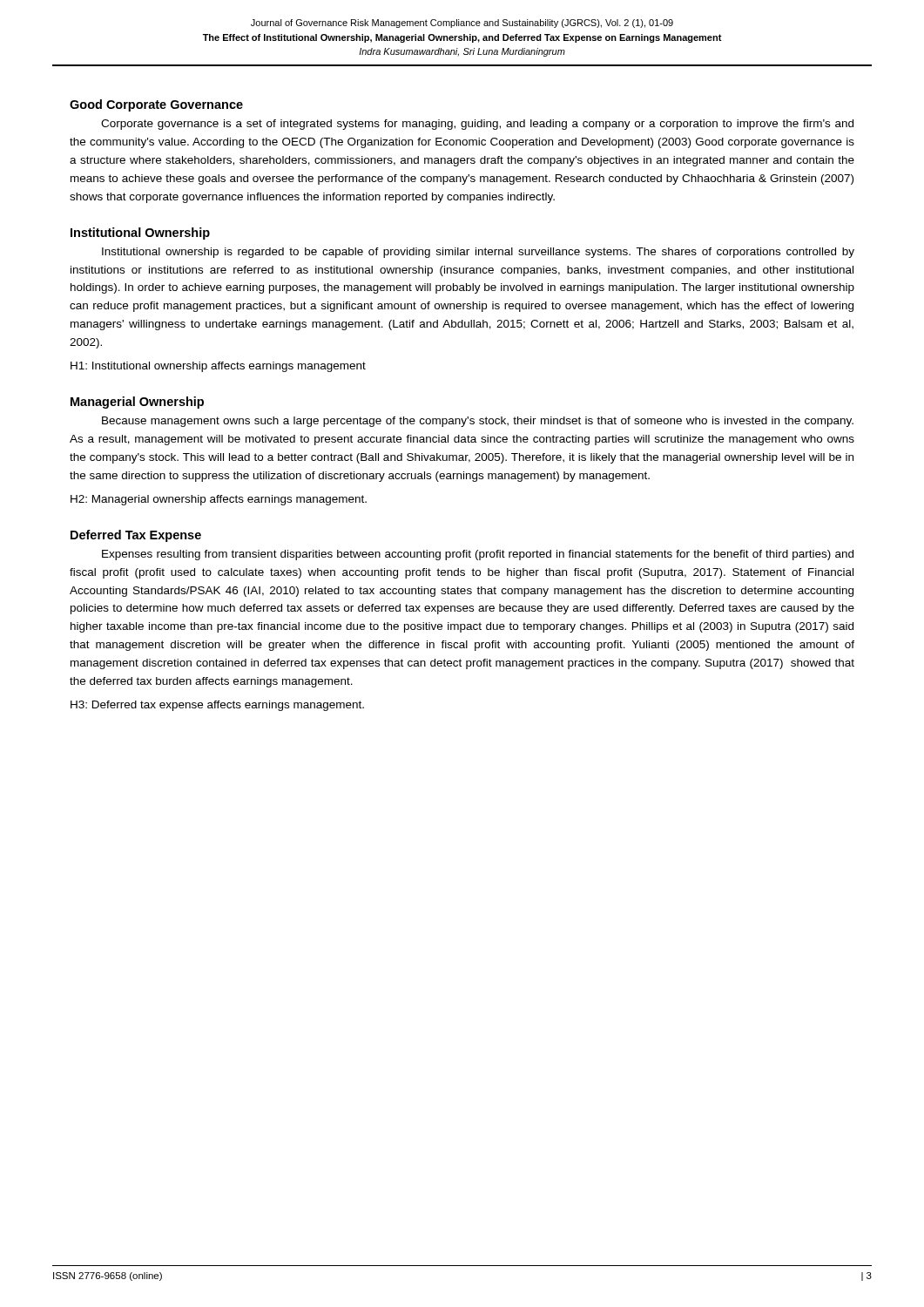Image resolution: width=924 pixels, height=1307 pixels.
Task: Point to the block starting "Good Corporate Governance"
Action: pyautogui.click(x=156, y=105)
